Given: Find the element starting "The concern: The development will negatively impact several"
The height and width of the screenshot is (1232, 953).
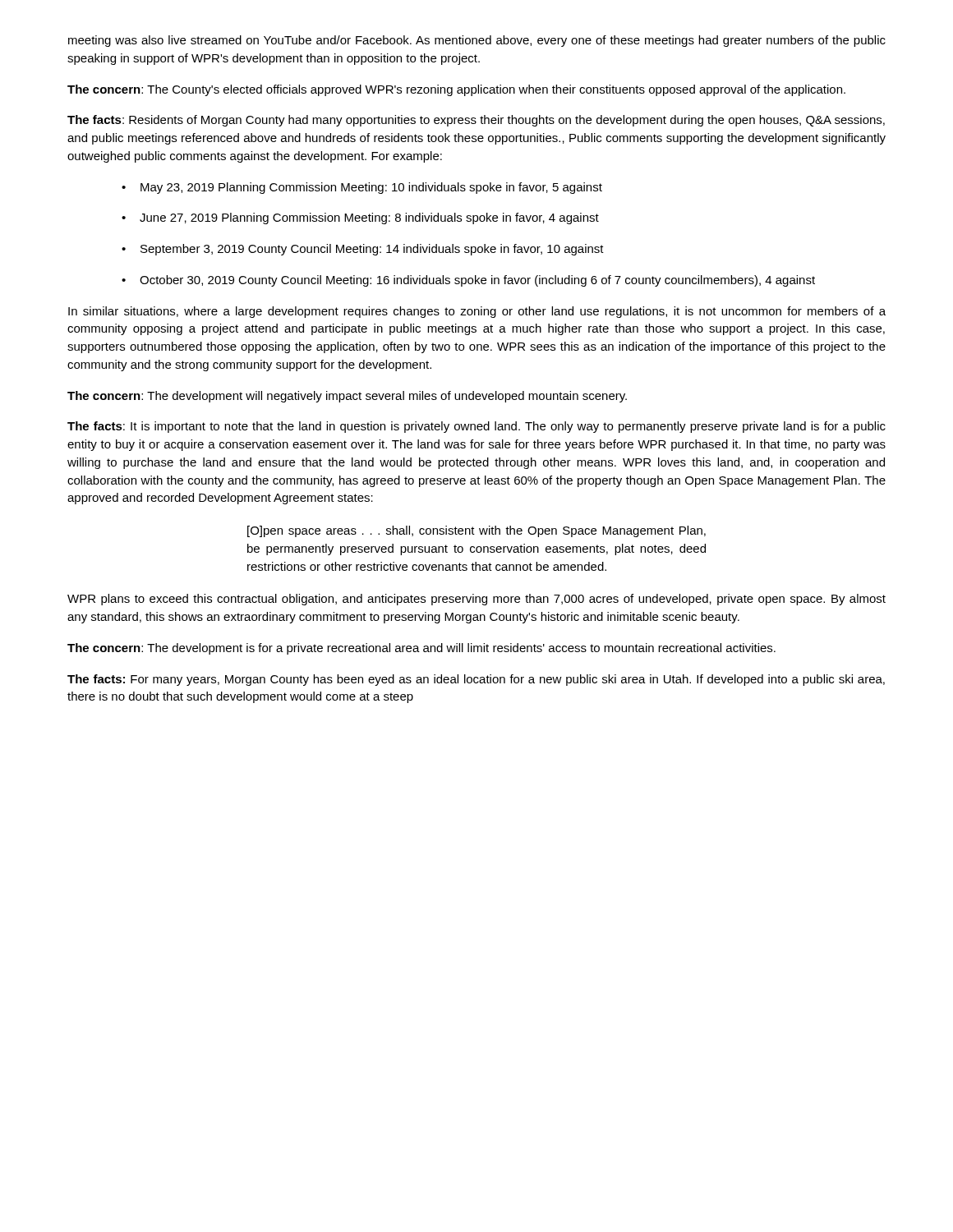Looking at the screenshot, I should point(348,395).
